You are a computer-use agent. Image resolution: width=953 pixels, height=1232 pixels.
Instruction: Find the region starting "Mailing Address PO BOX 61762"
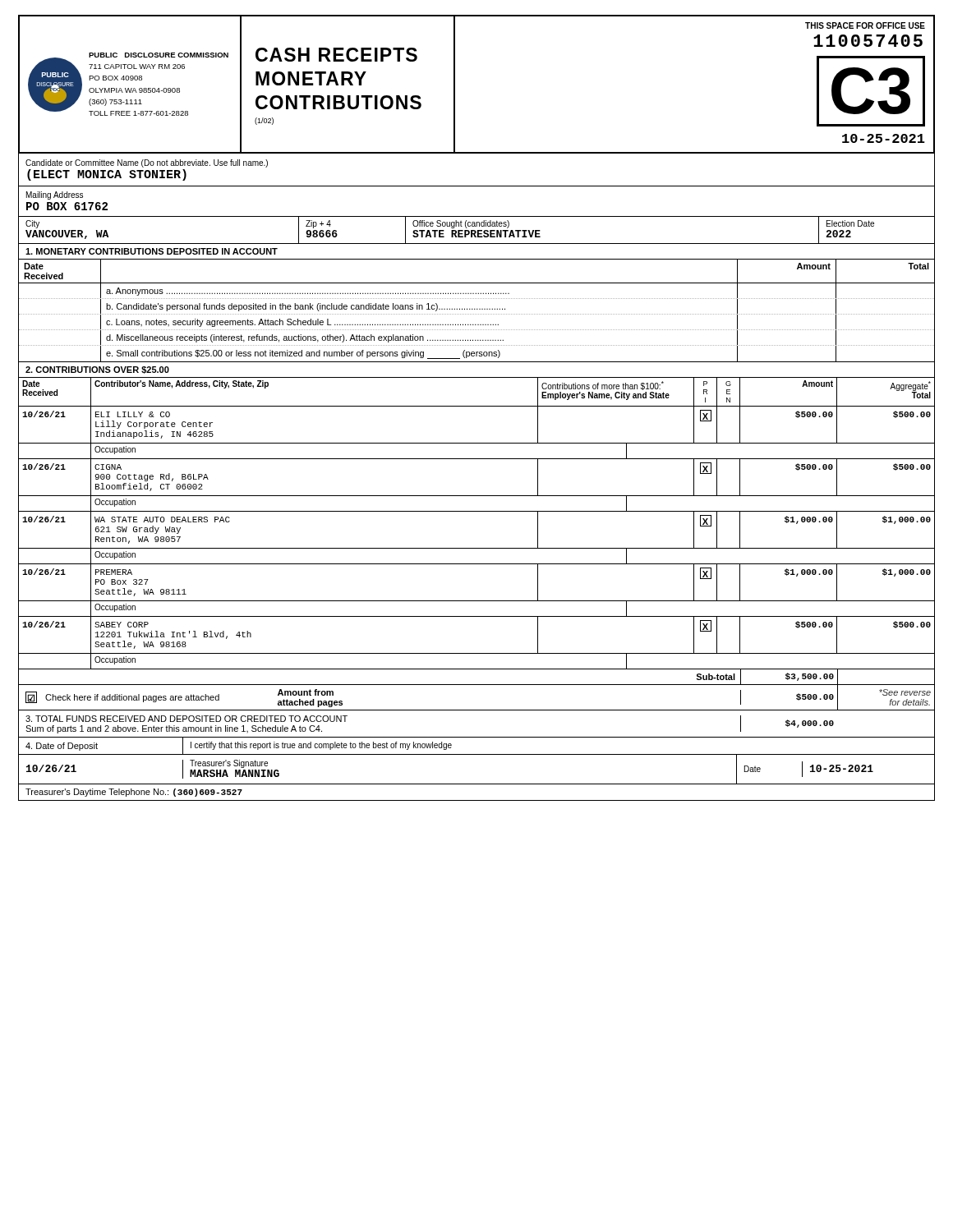67,202
